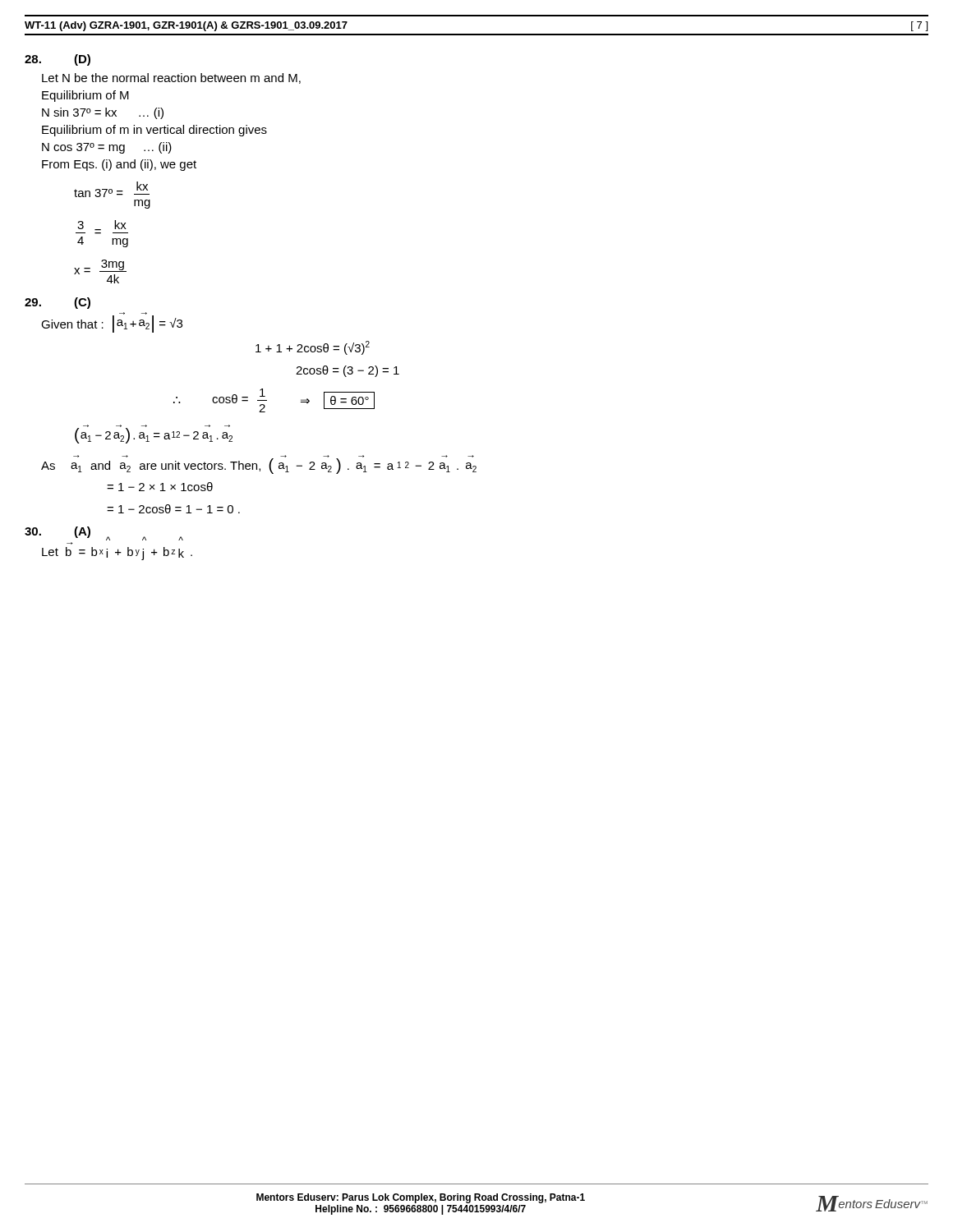953x1232 pixels.
Task: Navigate to the region starting "As → a1"
Action: point(259,465)
